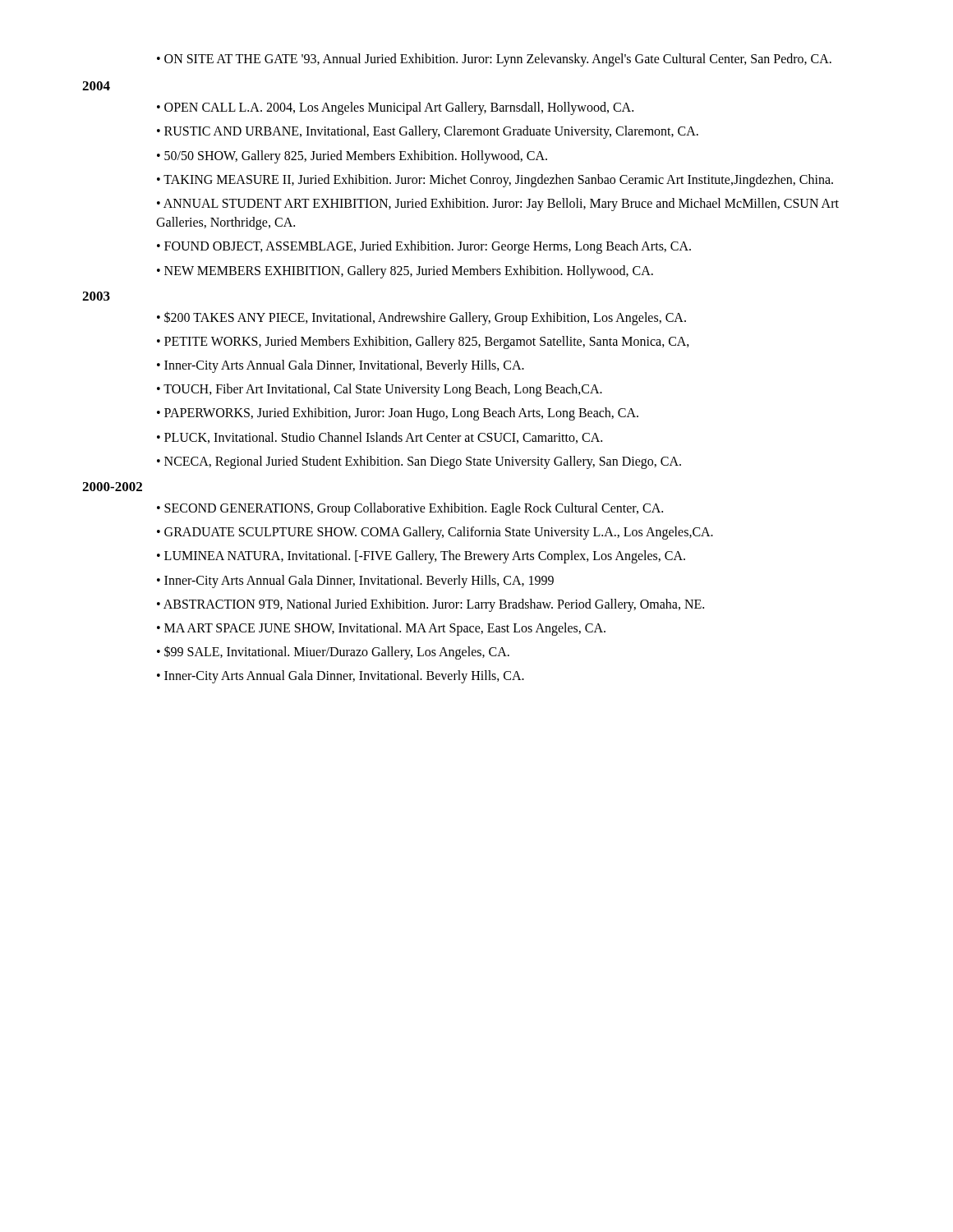Image resolution: width=953 pixels, height=1232 pixels.
Task: Point to the block beginning "• ON SITE AT THE GATE"
Action: 494,59
